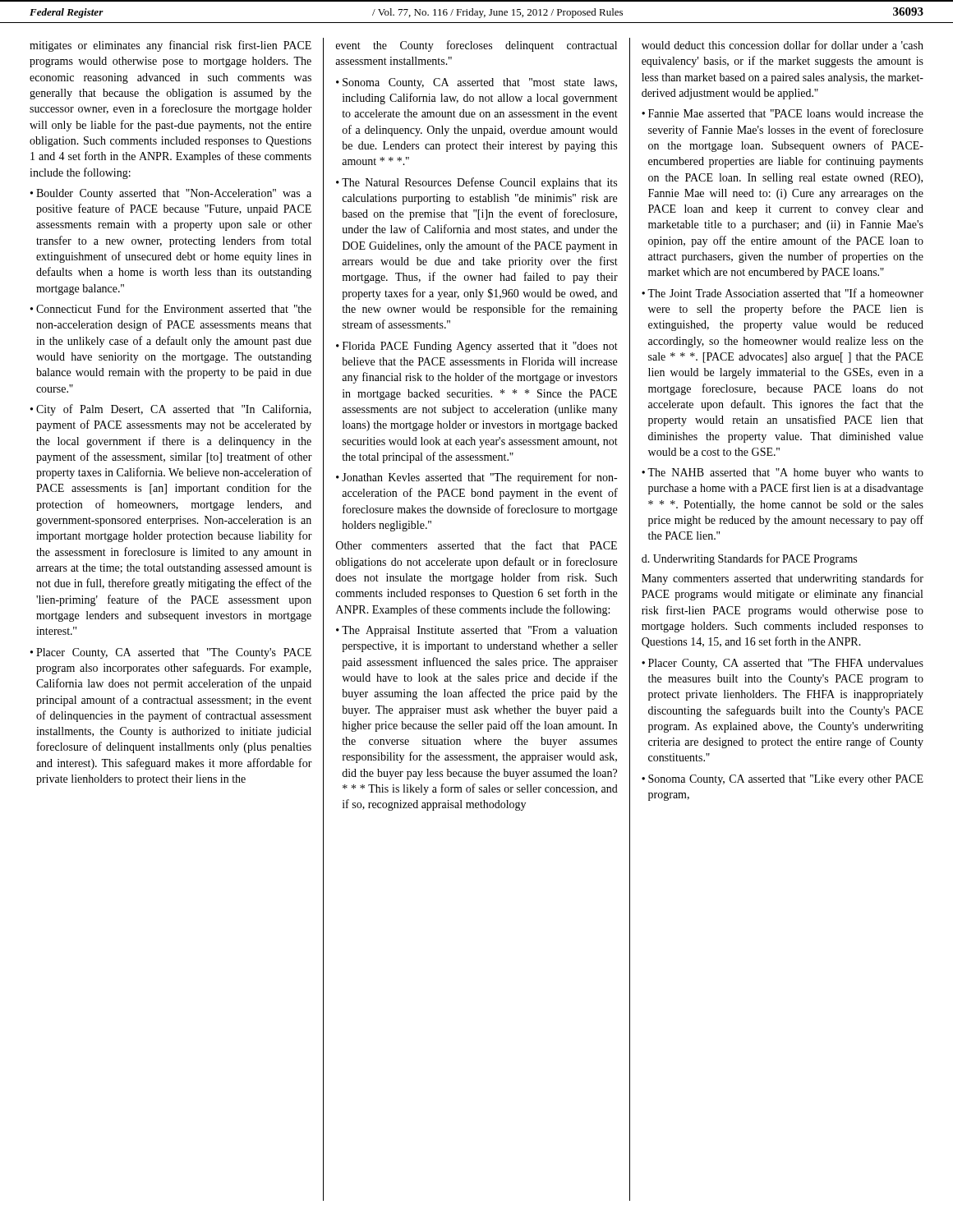
Task: Click on the list item that reads "• Fannie Mae asserted"
Action: pyautogui.click(x=782, y=193)
